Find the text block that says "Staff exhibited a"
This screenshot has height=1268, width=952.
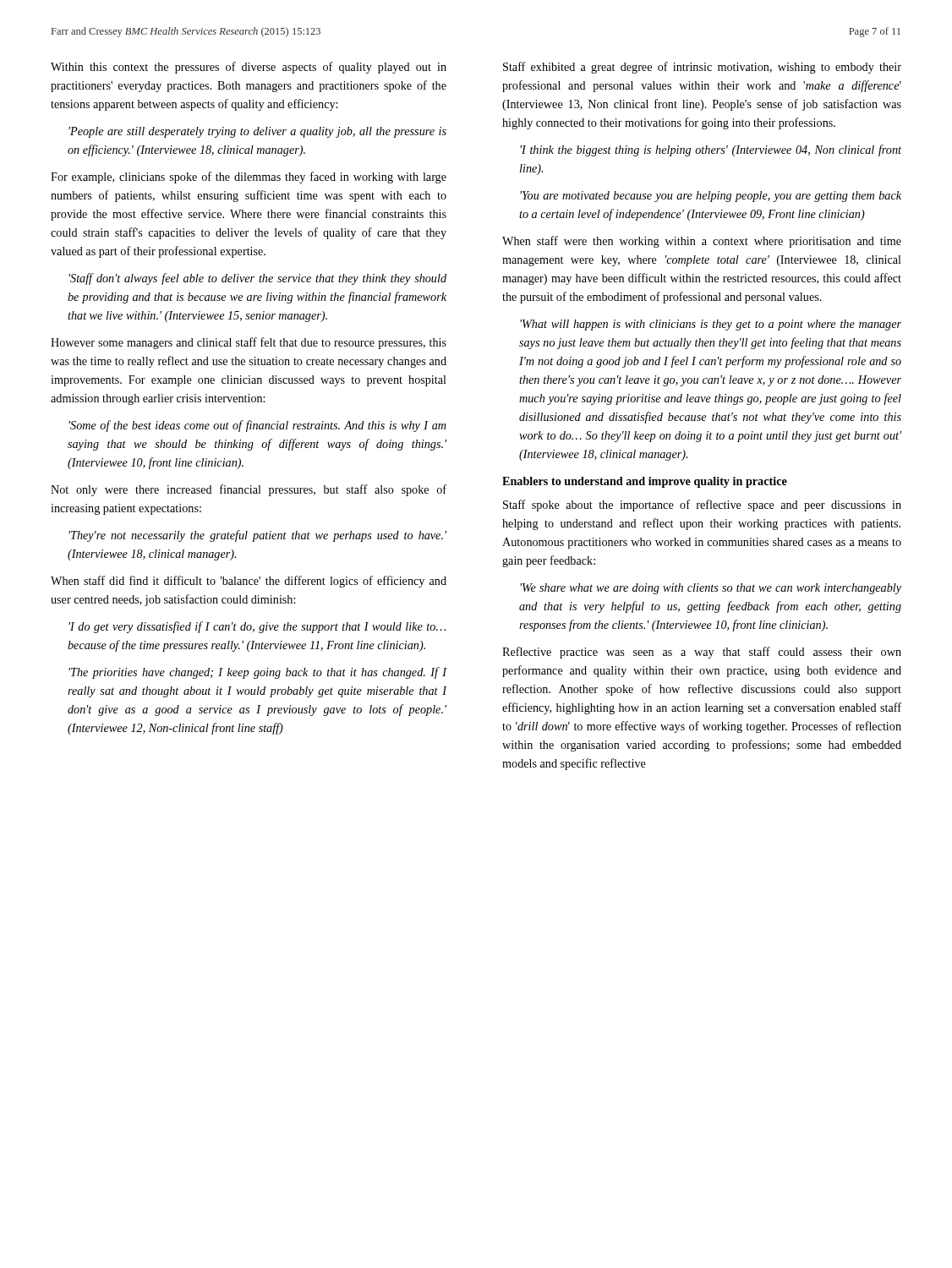click(702, 95)
